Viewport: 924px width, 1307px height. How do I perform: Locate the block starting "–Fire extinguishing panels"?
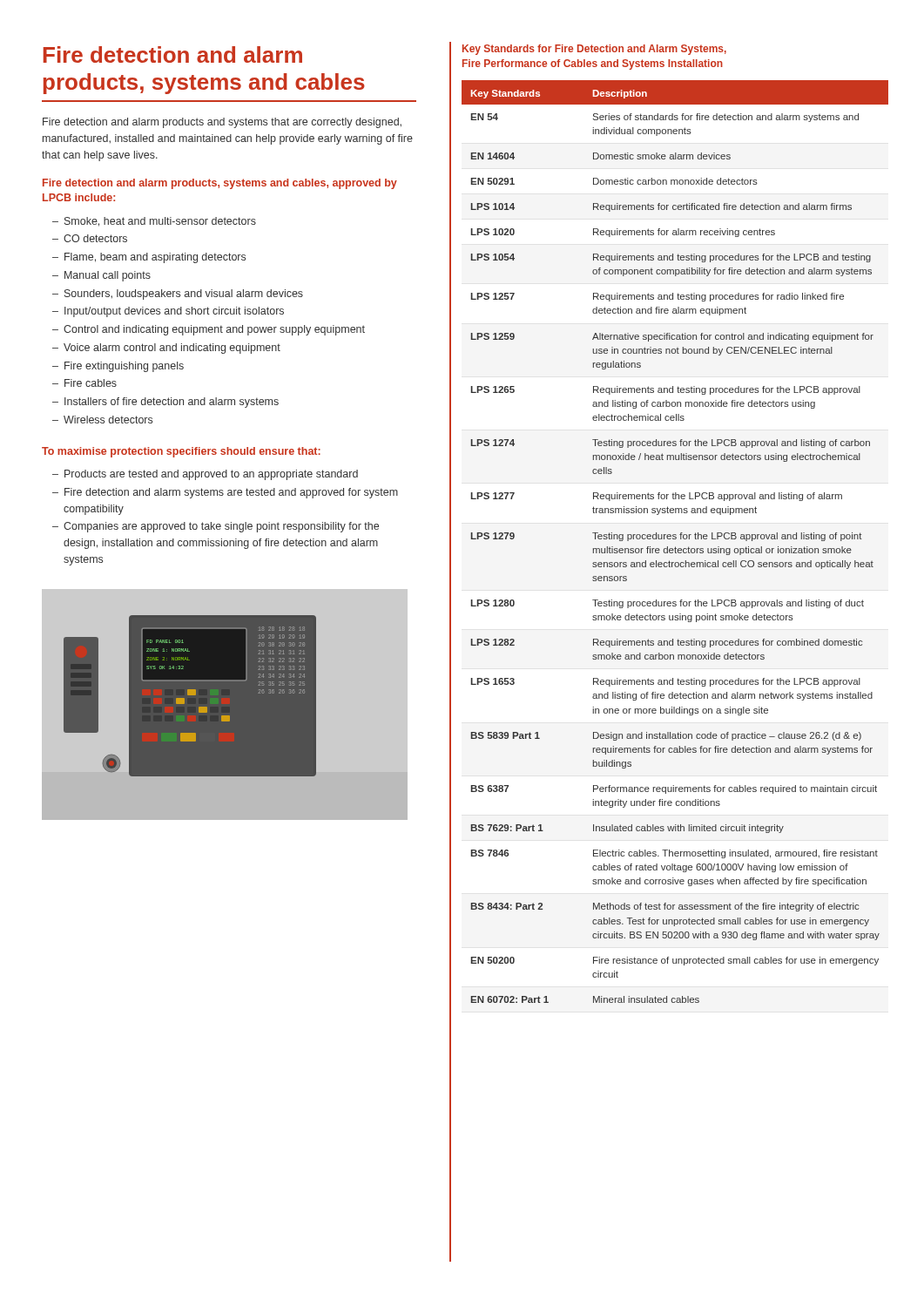118,367
